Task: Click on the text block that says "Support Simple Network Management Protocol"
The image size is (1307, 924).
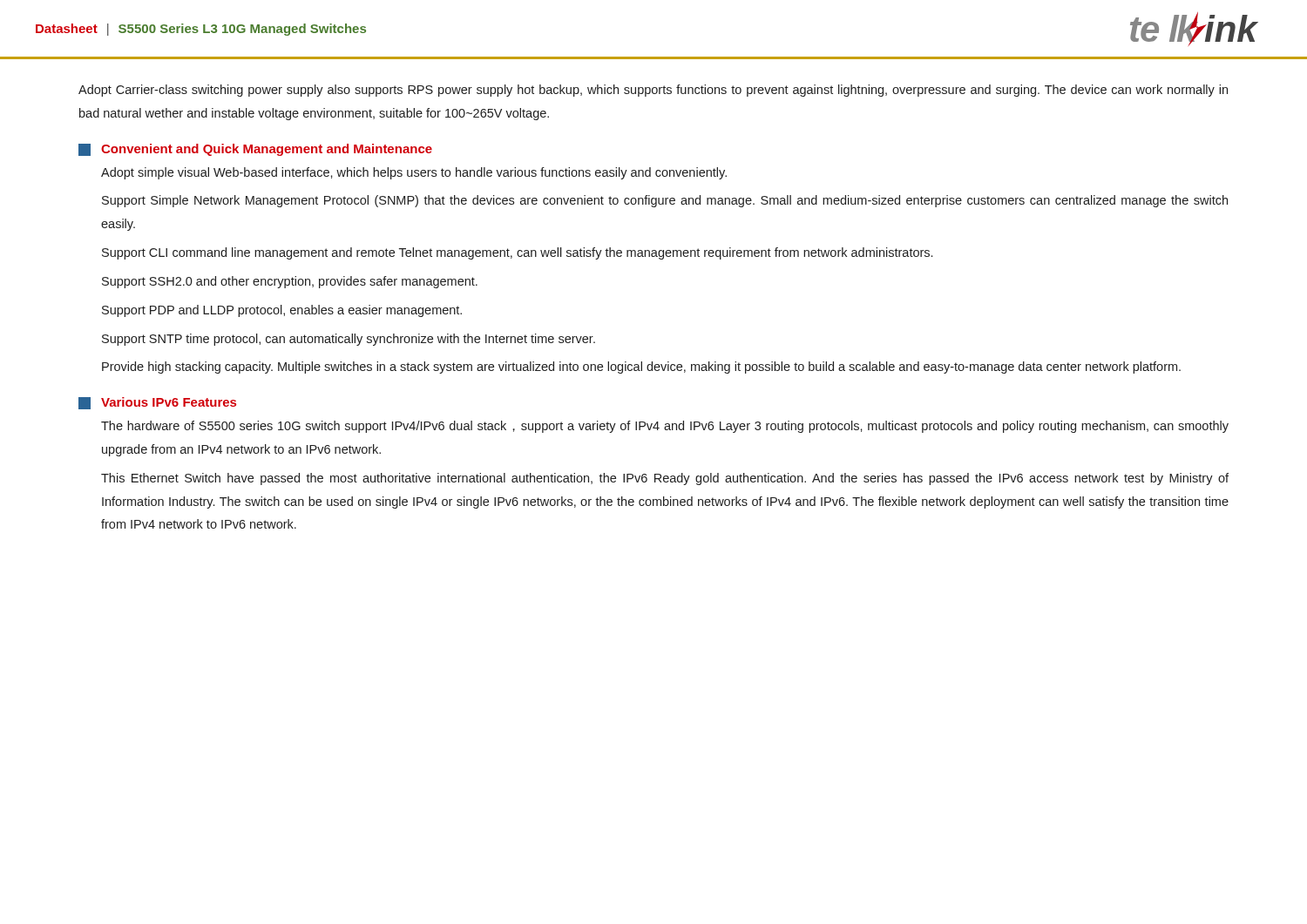Action: pyautogui.click(x=665, y=212)
